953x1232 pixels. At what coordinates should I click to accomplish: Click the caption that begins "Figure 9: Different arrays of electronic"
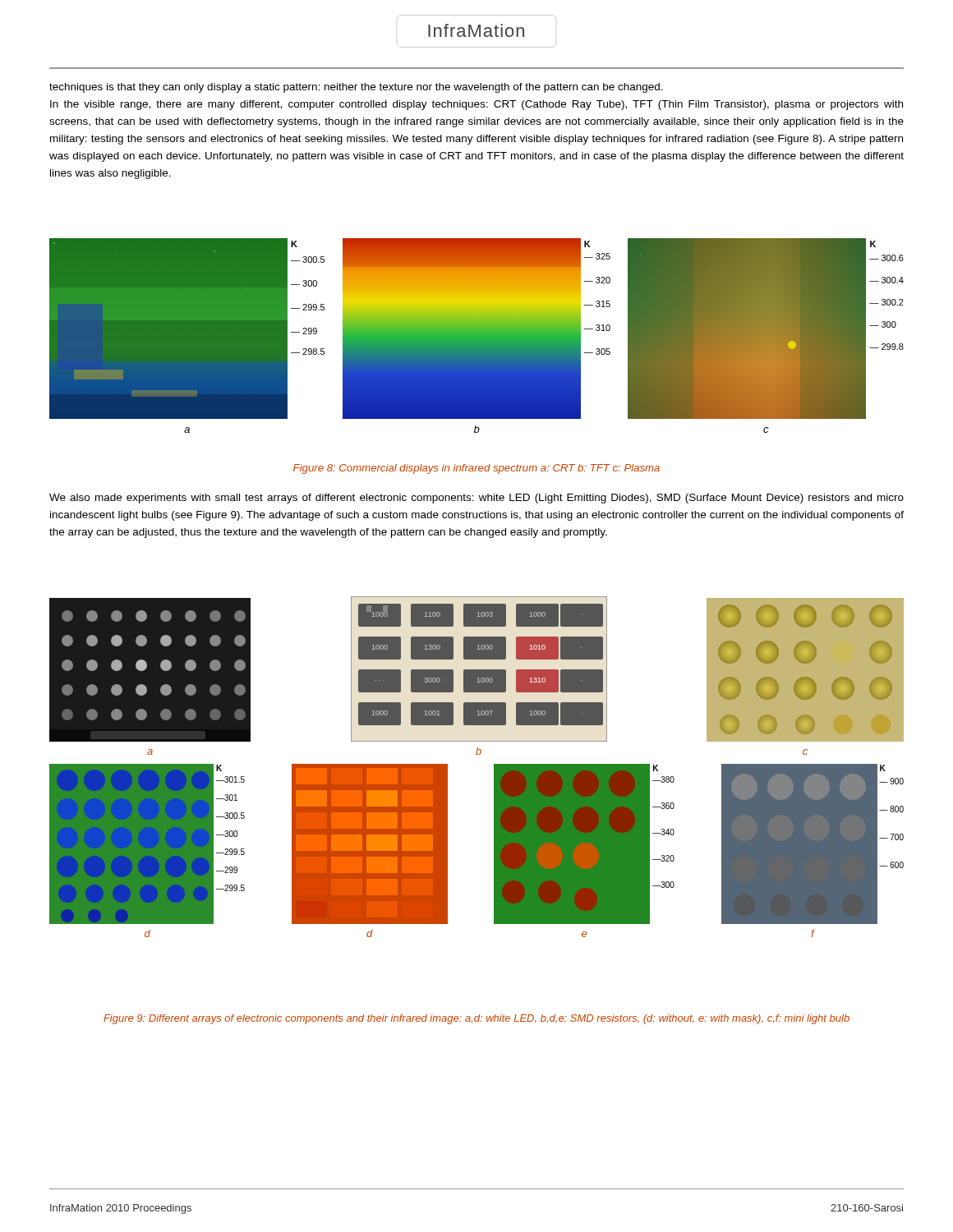click(476, 1018)
